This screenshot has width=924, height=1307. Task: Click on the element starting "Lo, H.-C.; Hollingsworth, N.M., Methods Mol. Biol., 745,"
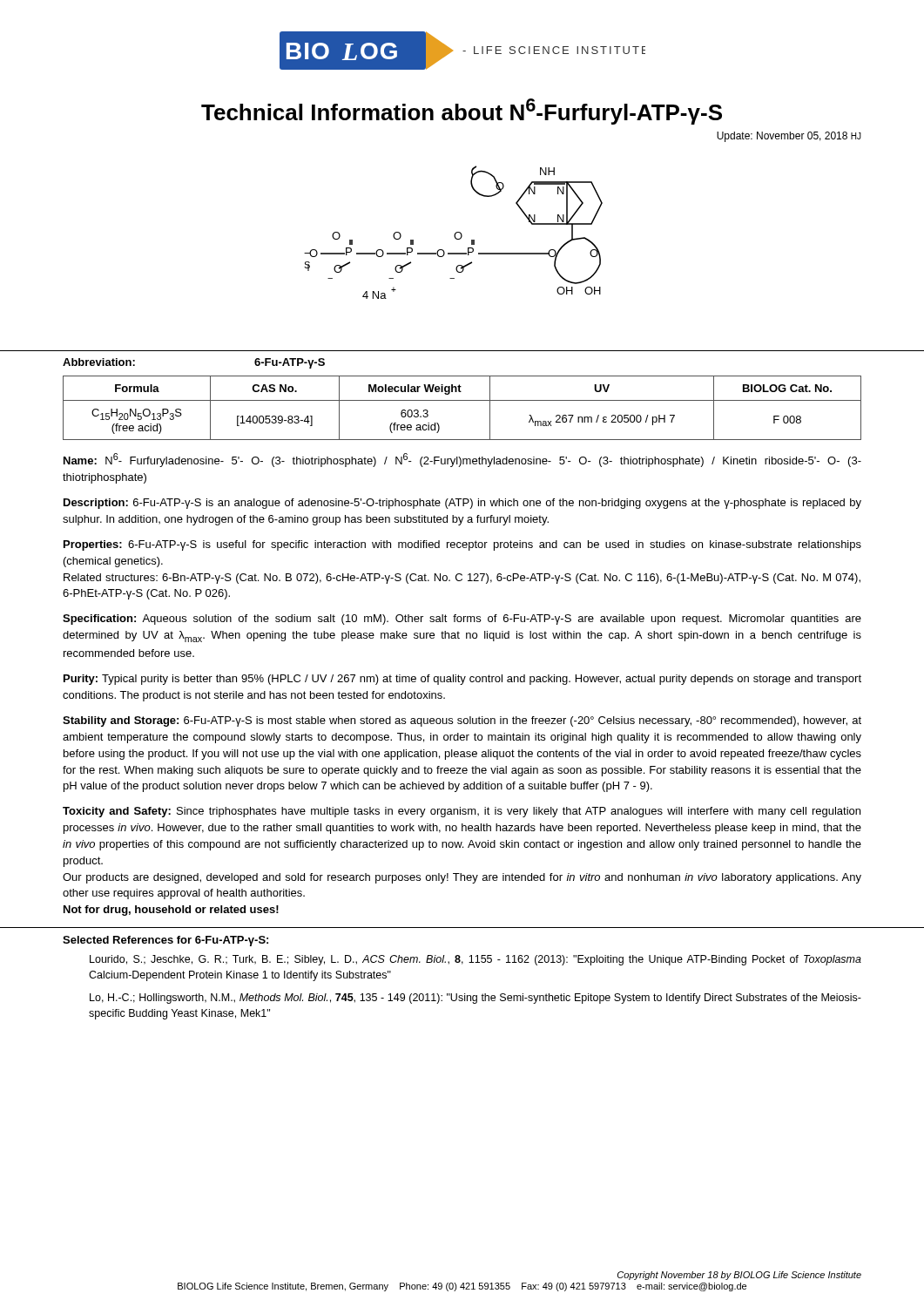coord(475,1006)
